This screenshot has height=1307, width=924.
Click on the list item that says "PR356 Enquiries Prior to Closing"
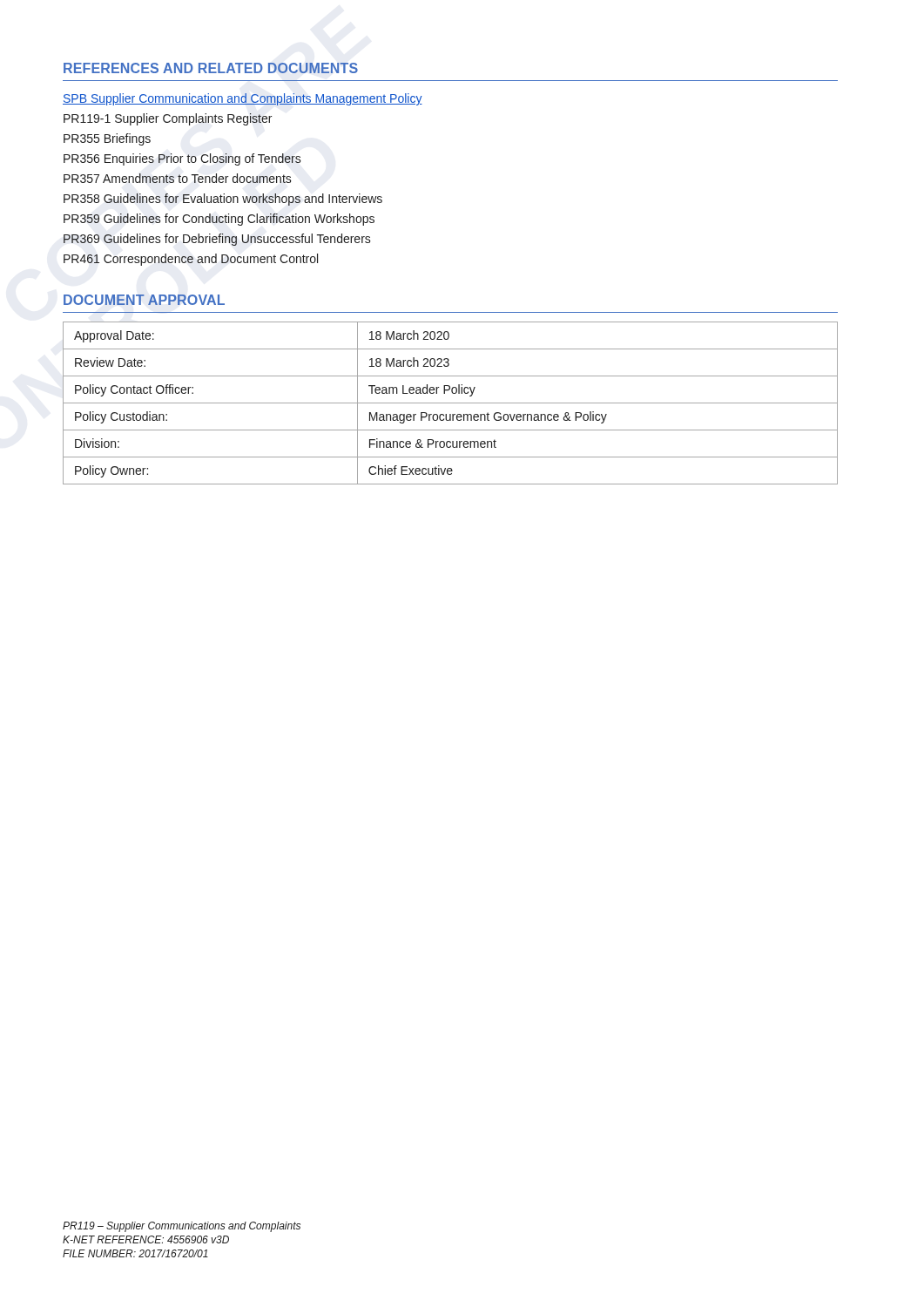pyautogui.click(x=182, y=159)
